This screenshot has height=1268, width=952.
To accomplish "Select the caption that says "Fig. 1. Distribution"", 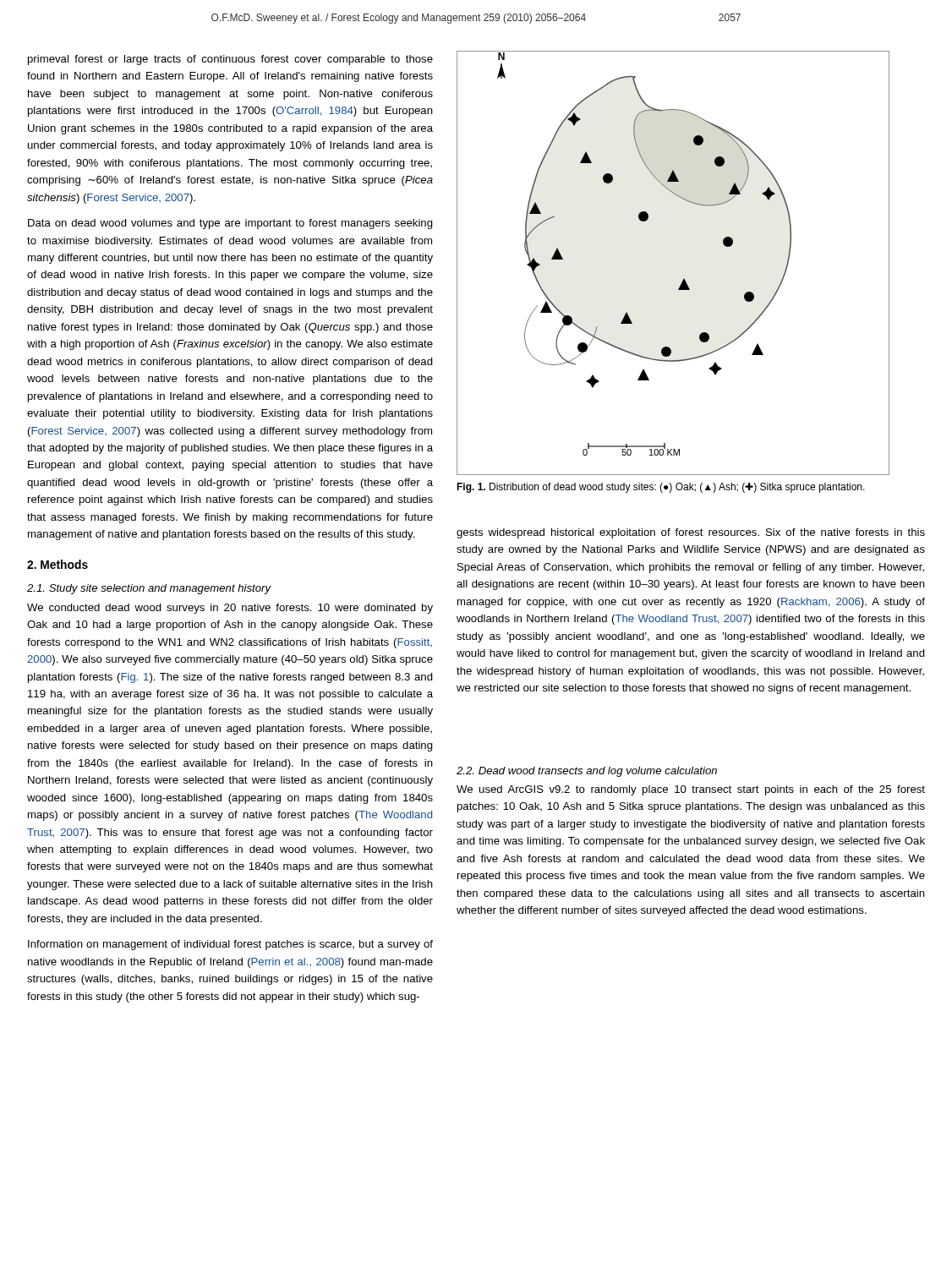I will [x=661, y=487].
